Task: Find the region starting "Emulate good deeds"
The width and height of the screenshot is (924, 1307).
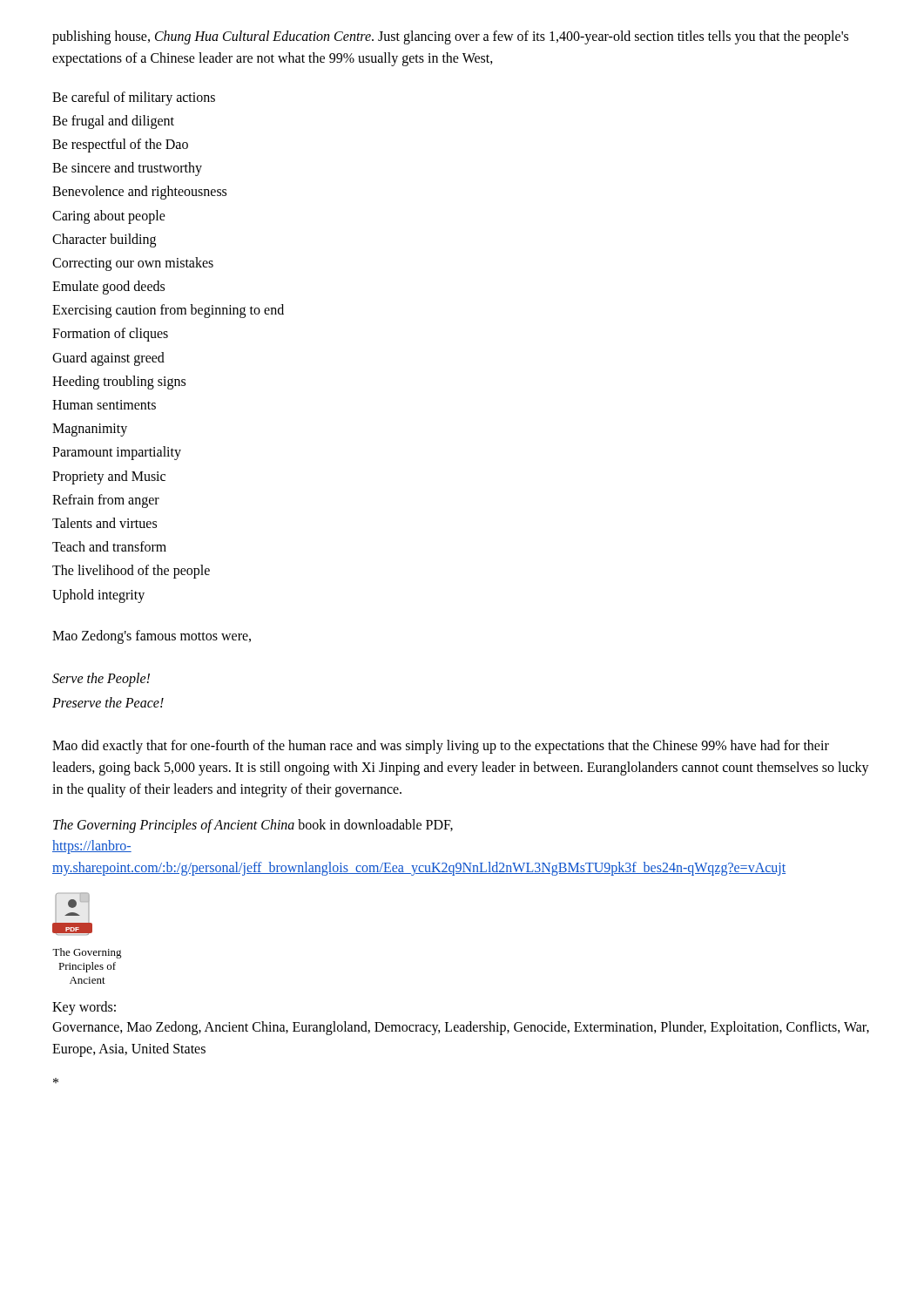Action: [108, 288]
